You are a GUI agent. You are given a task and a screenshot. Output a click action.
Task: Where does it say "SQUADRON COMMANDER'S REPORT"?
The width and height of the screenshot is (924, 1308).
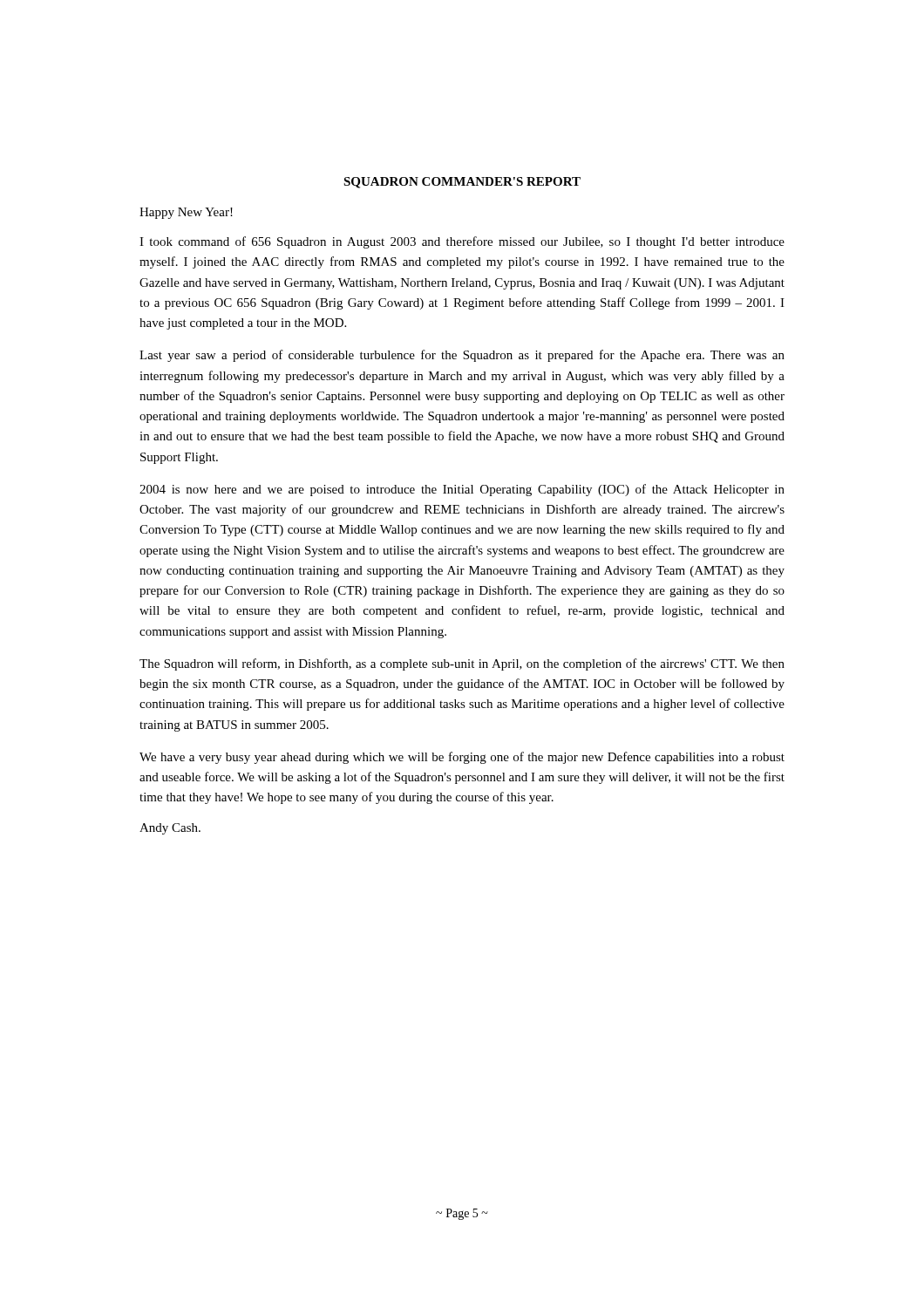click(x=462, y=181)
